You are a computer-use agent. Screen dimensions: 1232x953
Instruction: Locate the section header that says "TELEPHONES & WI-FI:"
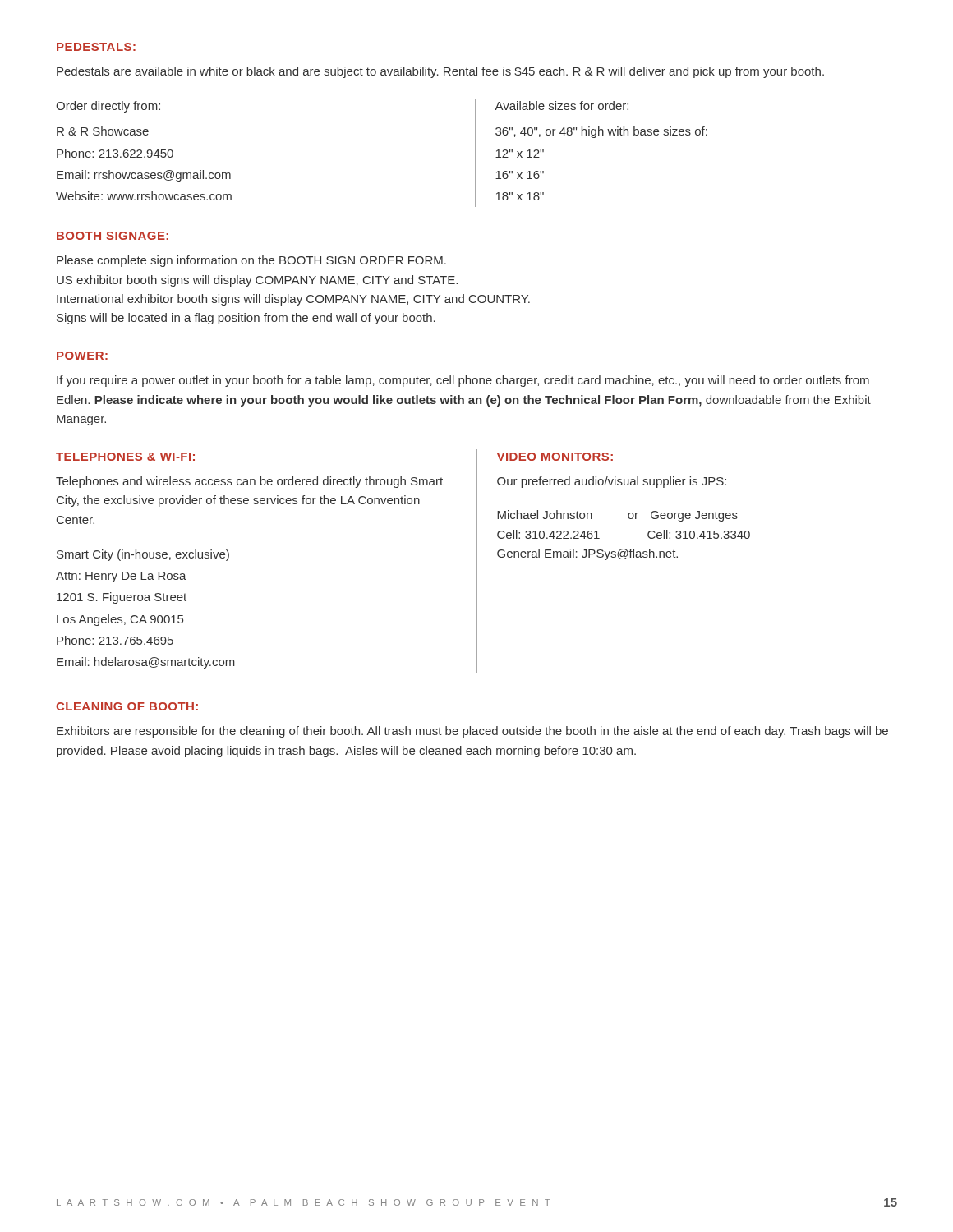tap(126, 456)
